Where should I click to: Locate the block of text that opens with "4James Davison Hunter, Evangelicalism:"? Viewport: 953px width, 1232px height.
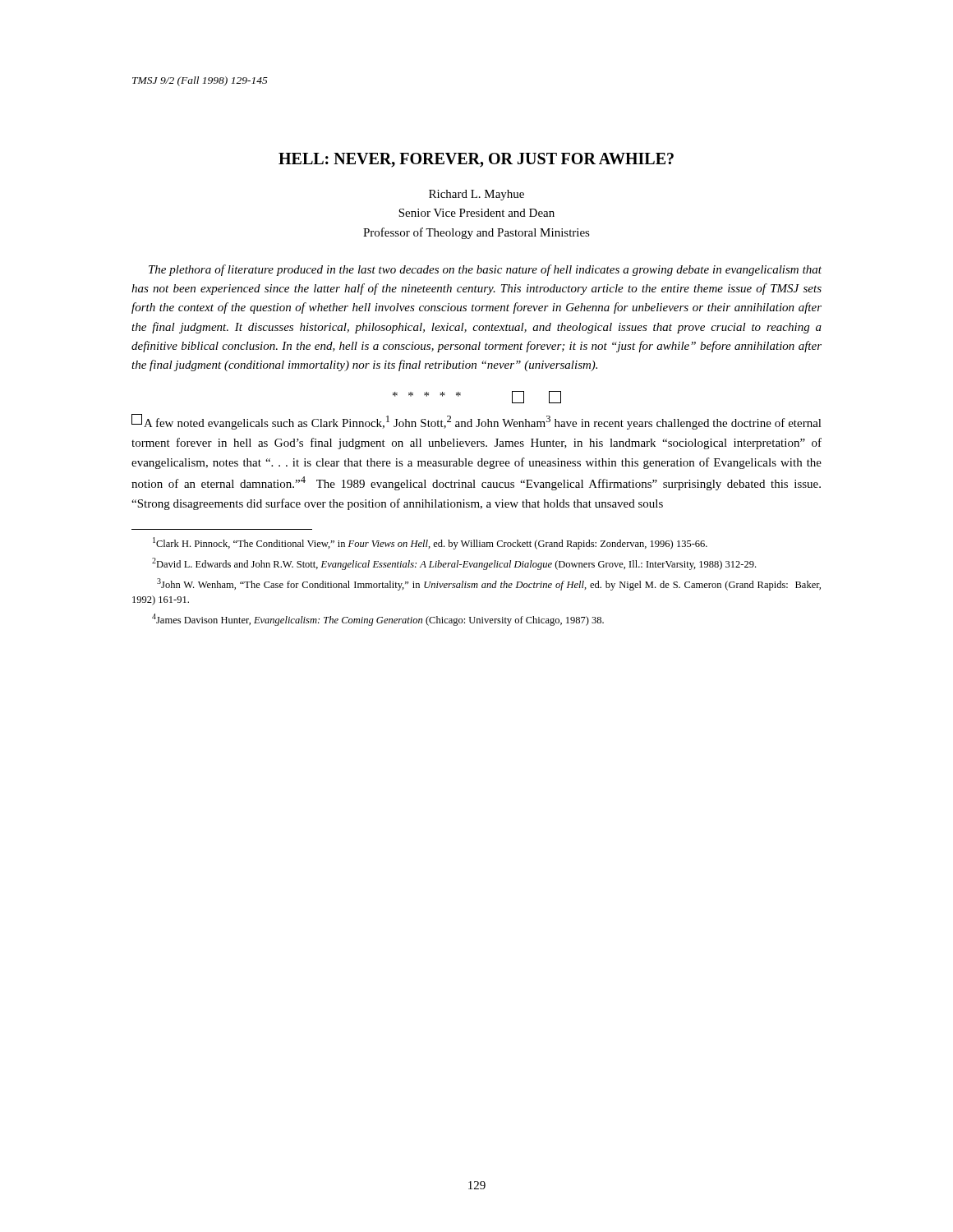point(368,620)
